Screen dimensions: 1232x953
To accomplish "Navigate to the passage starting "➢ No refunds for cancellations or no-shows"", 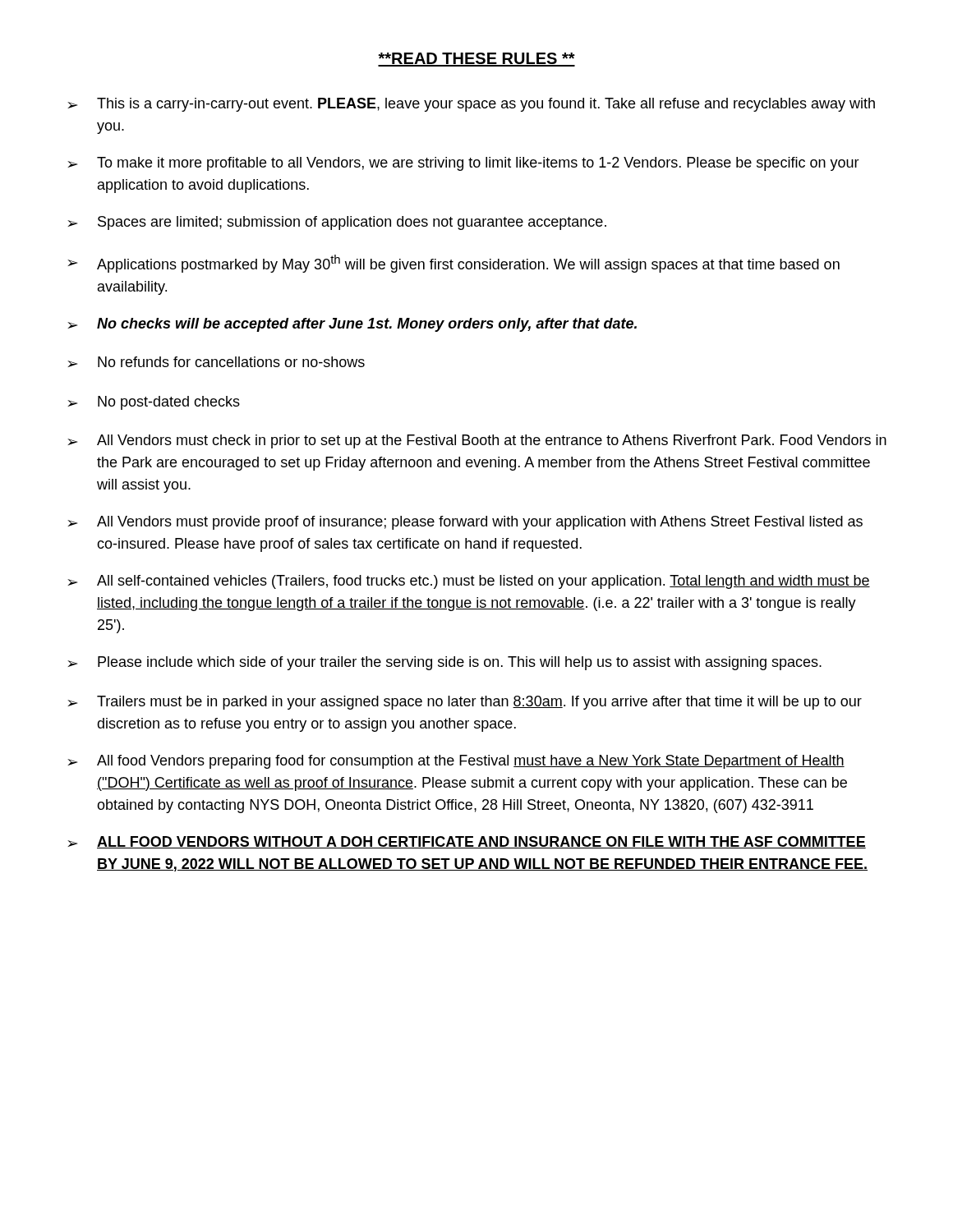I will [216, 362].
